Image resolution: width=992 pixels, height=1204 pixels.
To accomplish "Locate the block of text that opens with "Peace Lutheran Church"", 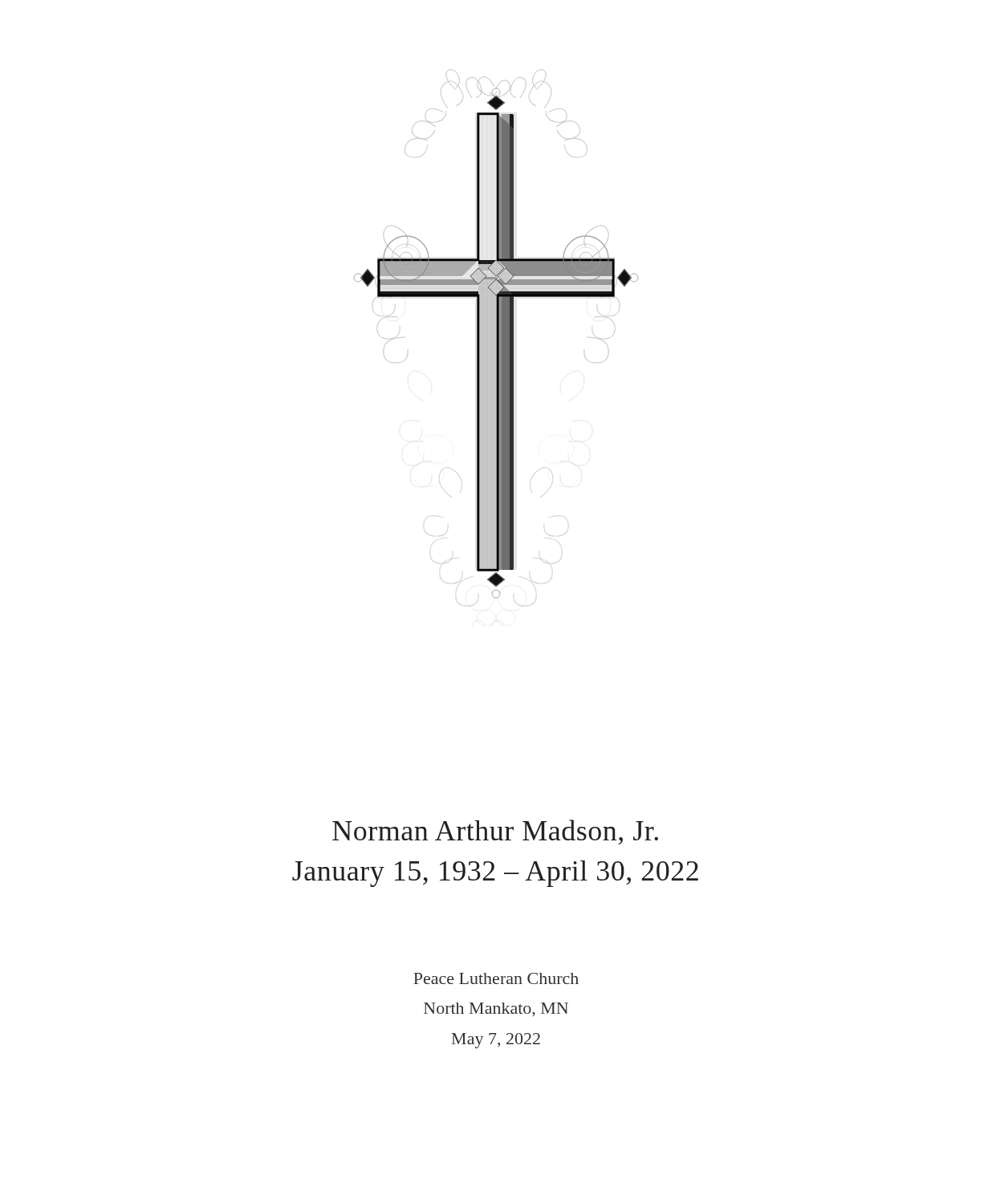I will tap(496, 1008).
